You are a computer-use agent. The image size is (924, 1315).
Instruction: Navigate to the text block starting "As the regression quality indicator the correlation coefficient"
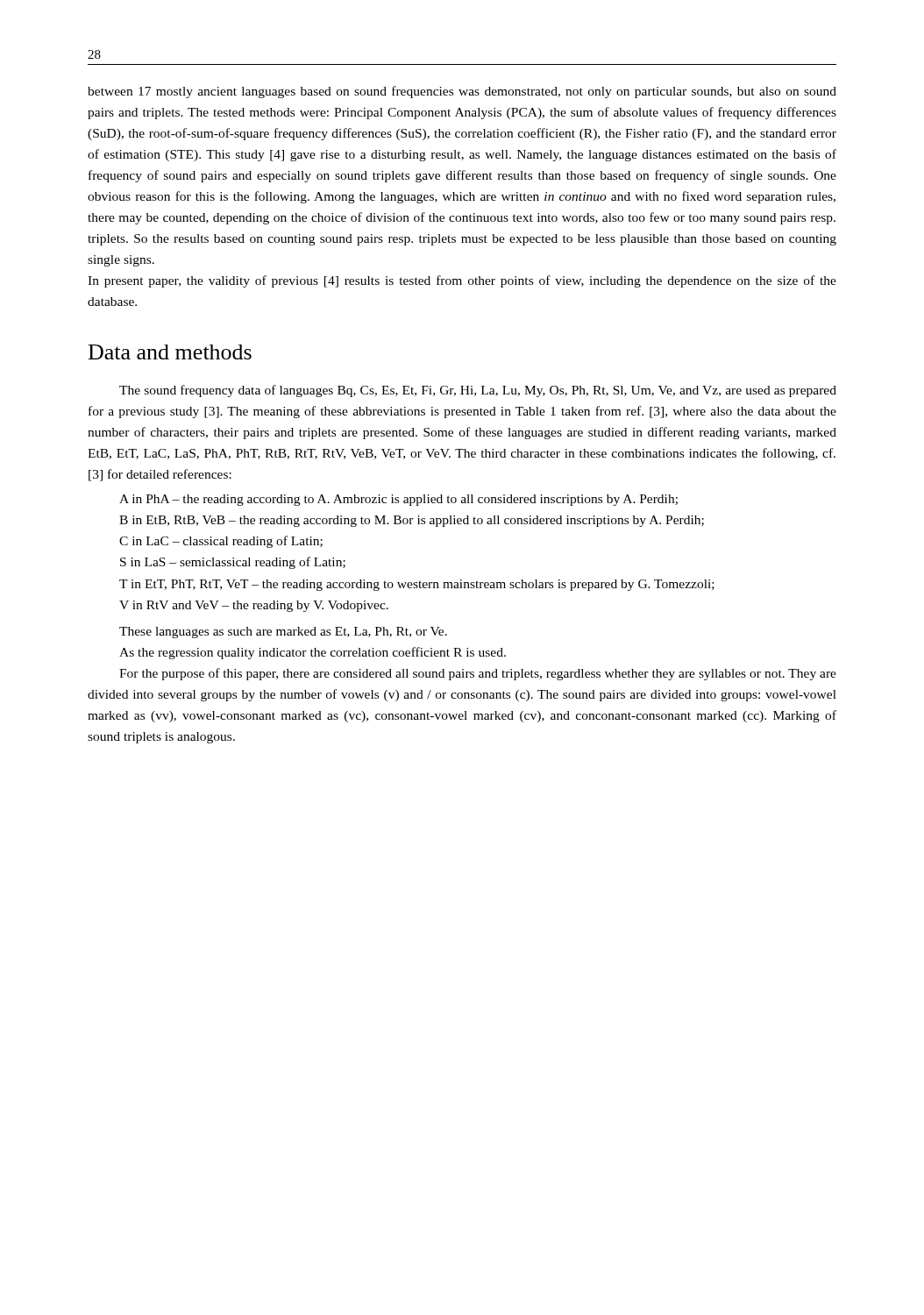coord(462,652)
